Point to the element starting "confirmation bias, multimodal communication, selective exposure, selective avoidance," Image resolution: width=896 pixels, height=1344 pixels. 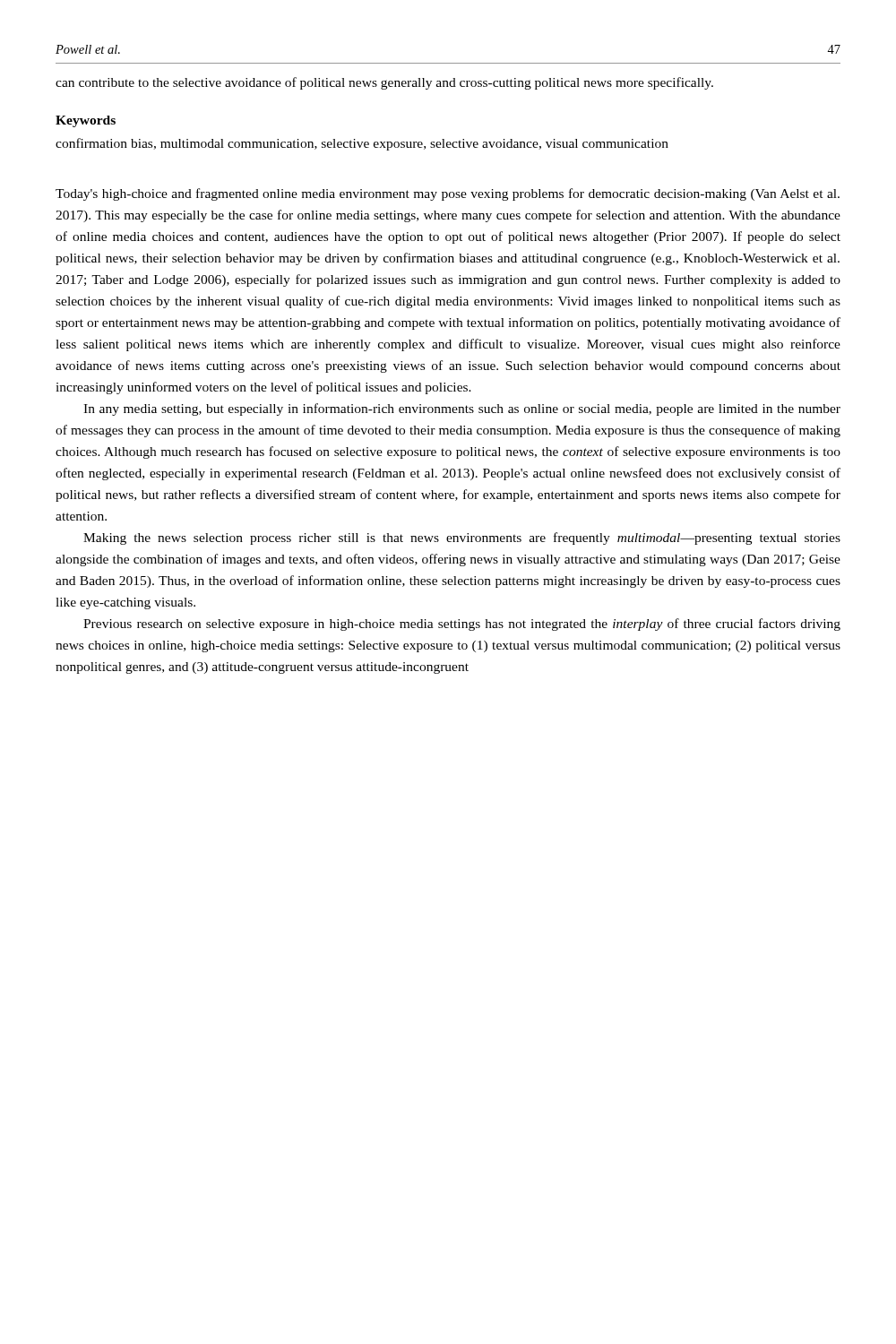point(362,143)
